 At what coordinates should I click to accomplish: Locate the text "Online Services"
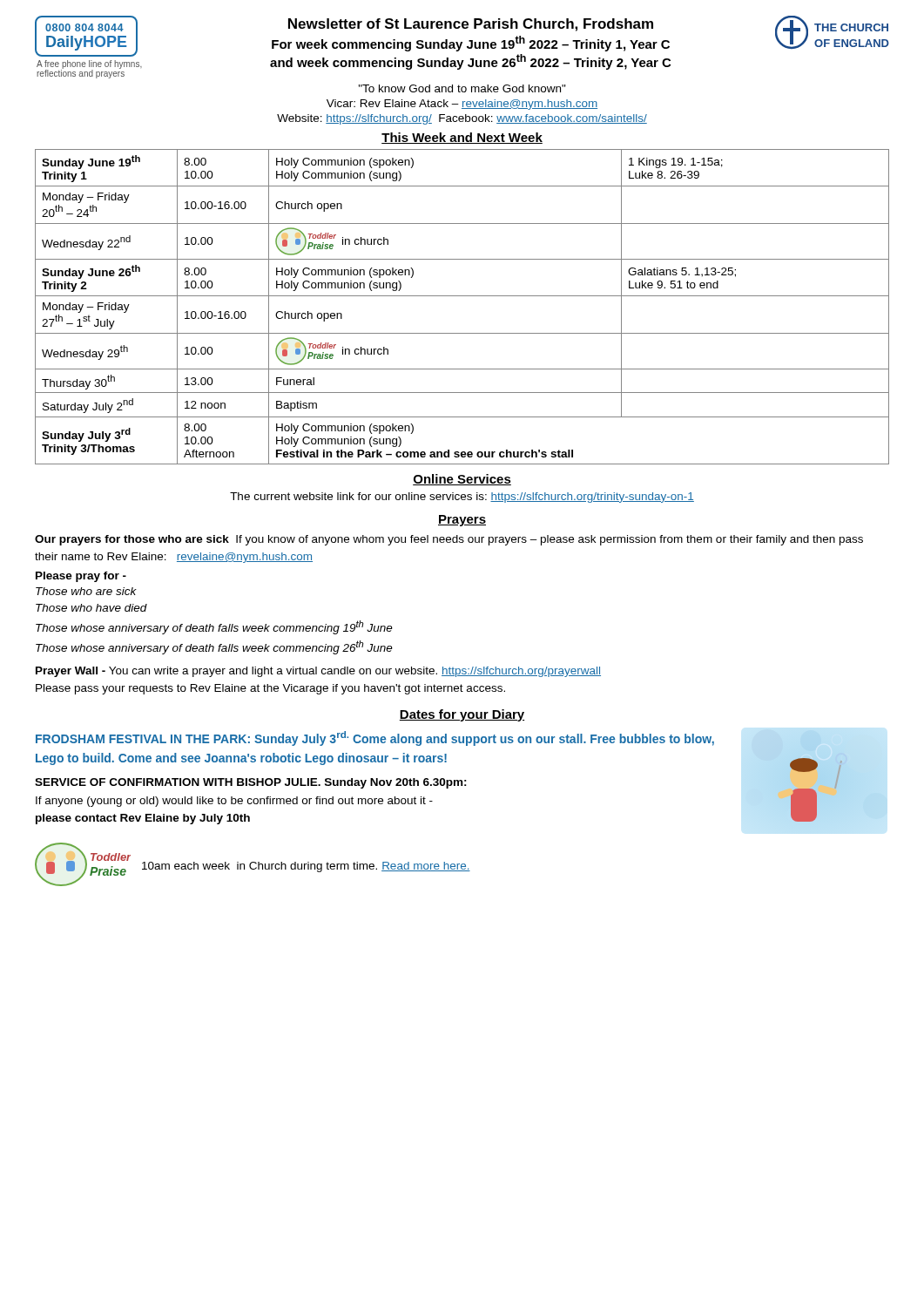click(462, 479)
